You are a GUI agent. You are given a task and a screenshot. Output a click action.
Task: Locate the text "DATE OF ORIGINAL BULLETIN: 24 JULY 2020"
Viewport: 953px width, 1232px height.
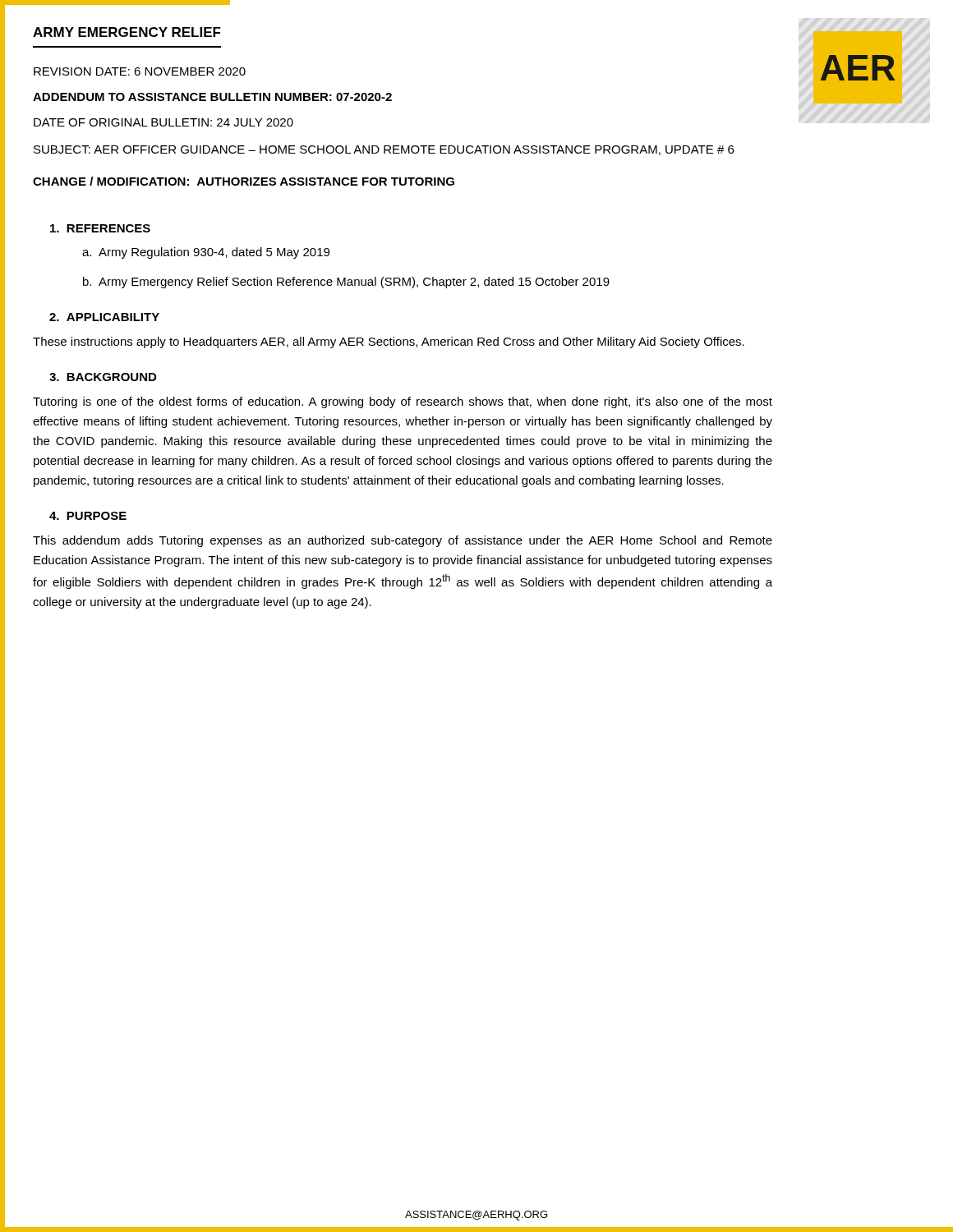click(x=163, y=122)
